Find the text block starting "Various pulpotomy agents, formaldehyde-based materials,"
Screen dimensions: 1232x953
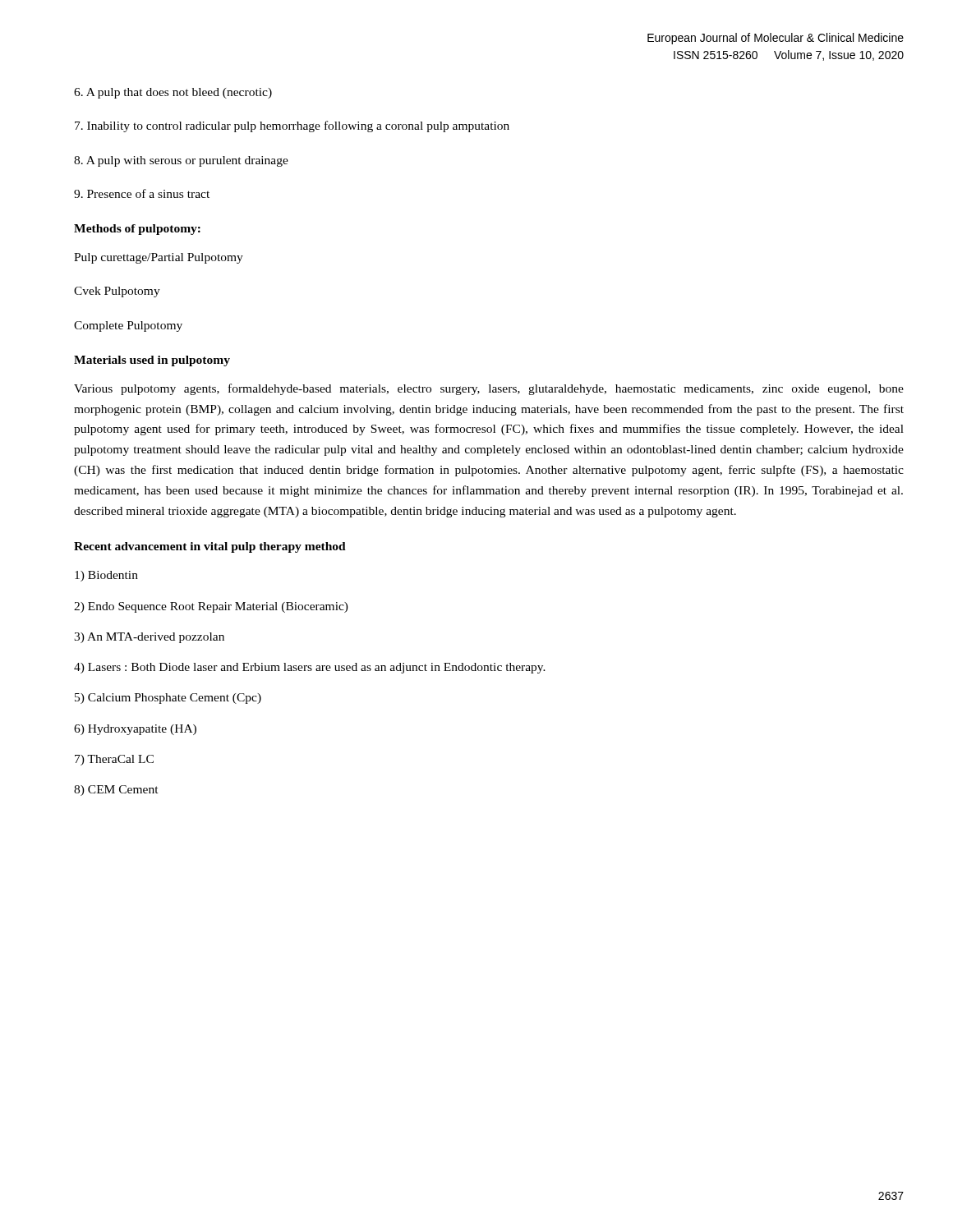tap(489, 449)
